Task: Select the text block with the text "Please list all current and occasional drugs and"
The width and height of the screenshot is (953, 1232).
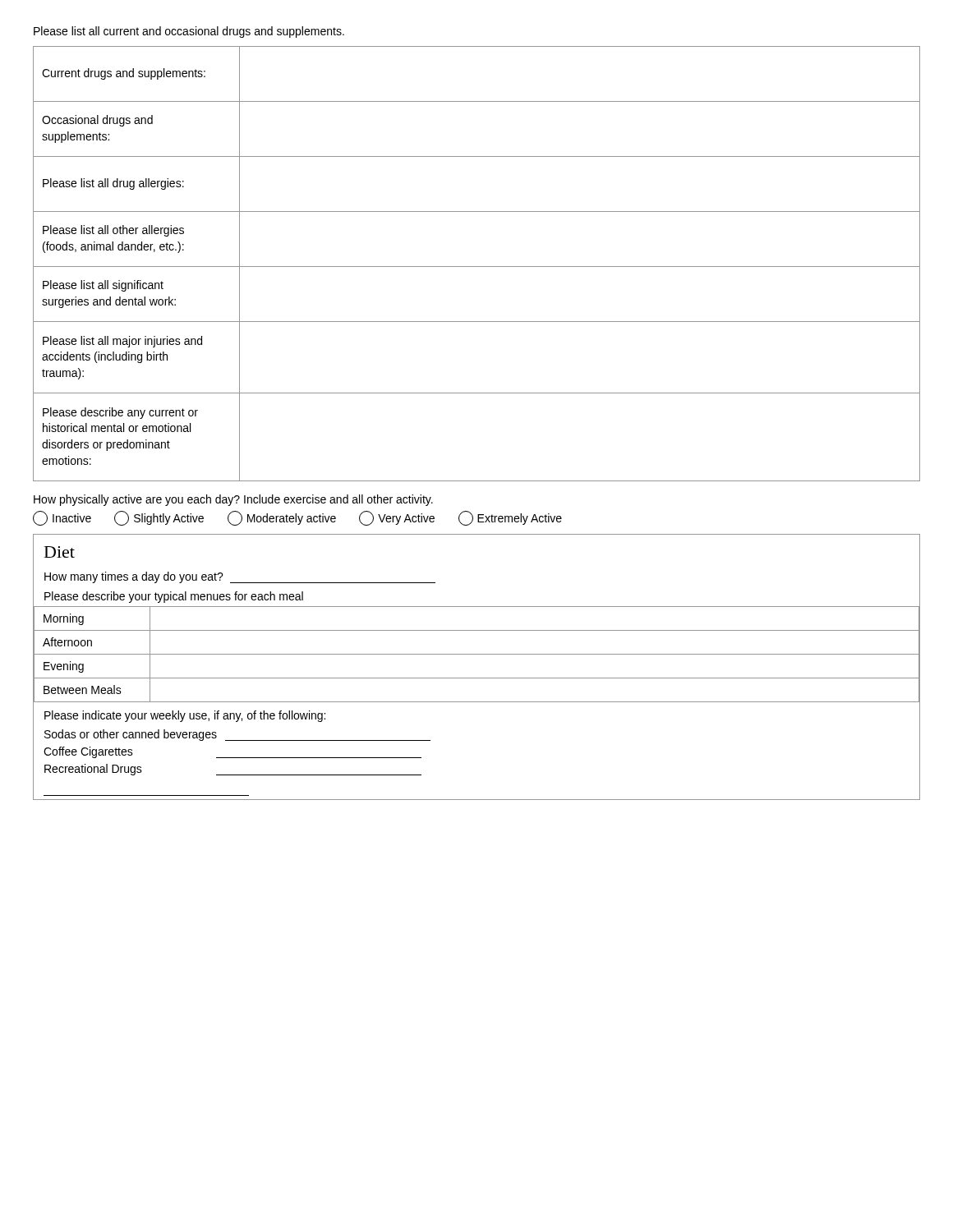Action: coord(189,31)
